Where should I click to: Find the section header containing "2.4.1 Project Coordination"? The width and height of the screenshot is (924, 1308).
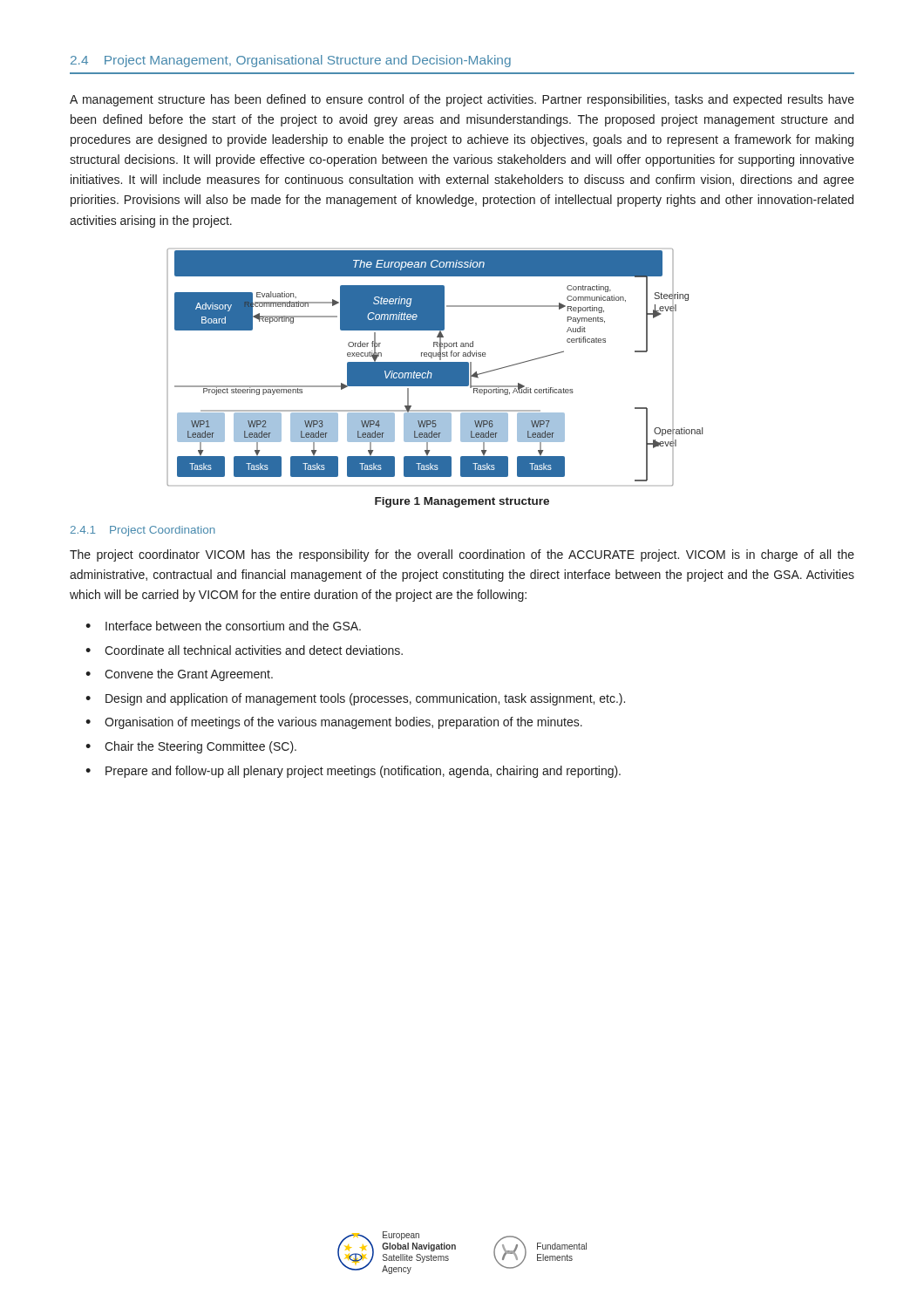(x=143, y=529)
